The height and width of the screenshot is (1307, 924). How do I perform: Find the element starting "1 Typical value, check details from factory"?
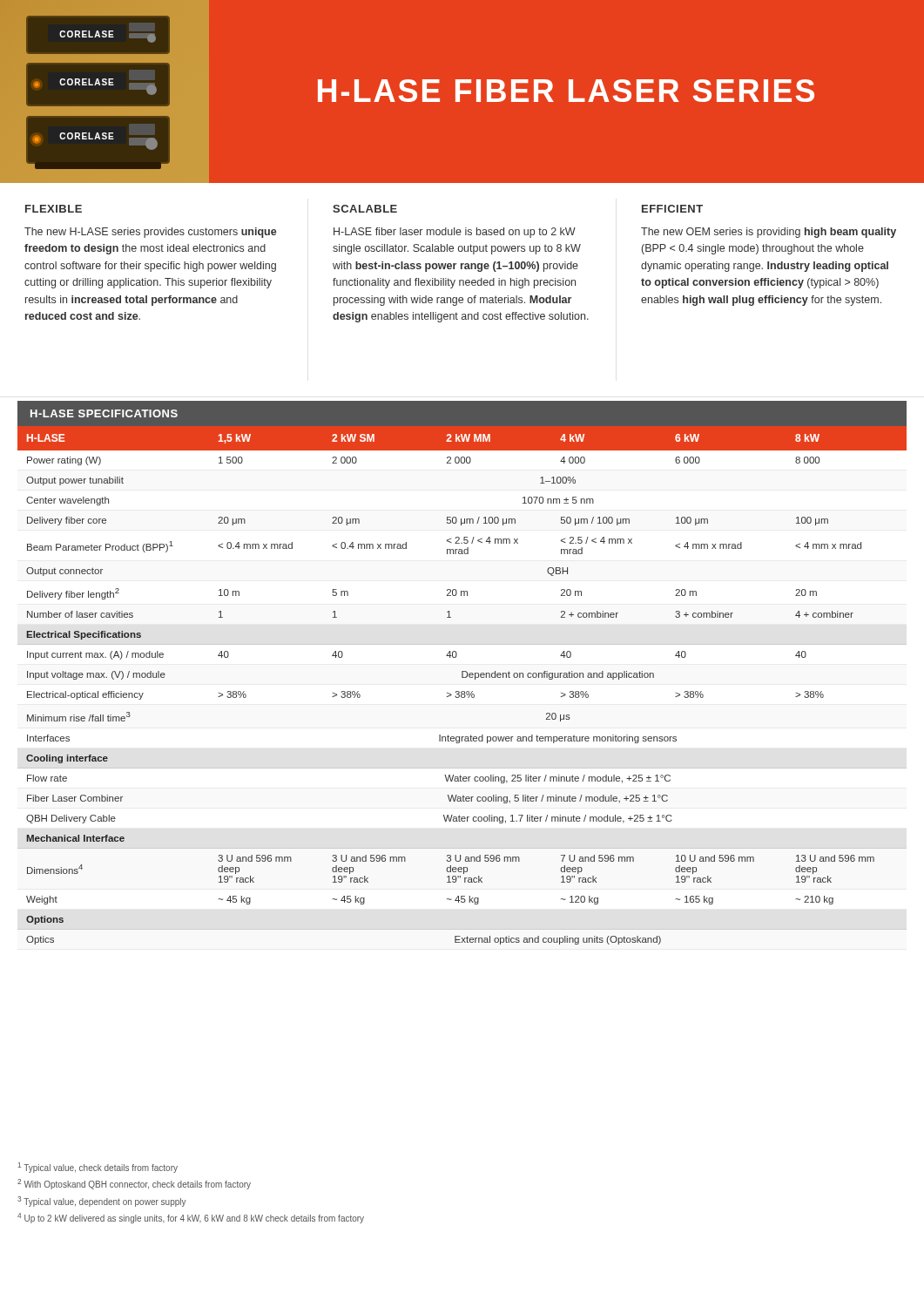[98, 1167]
